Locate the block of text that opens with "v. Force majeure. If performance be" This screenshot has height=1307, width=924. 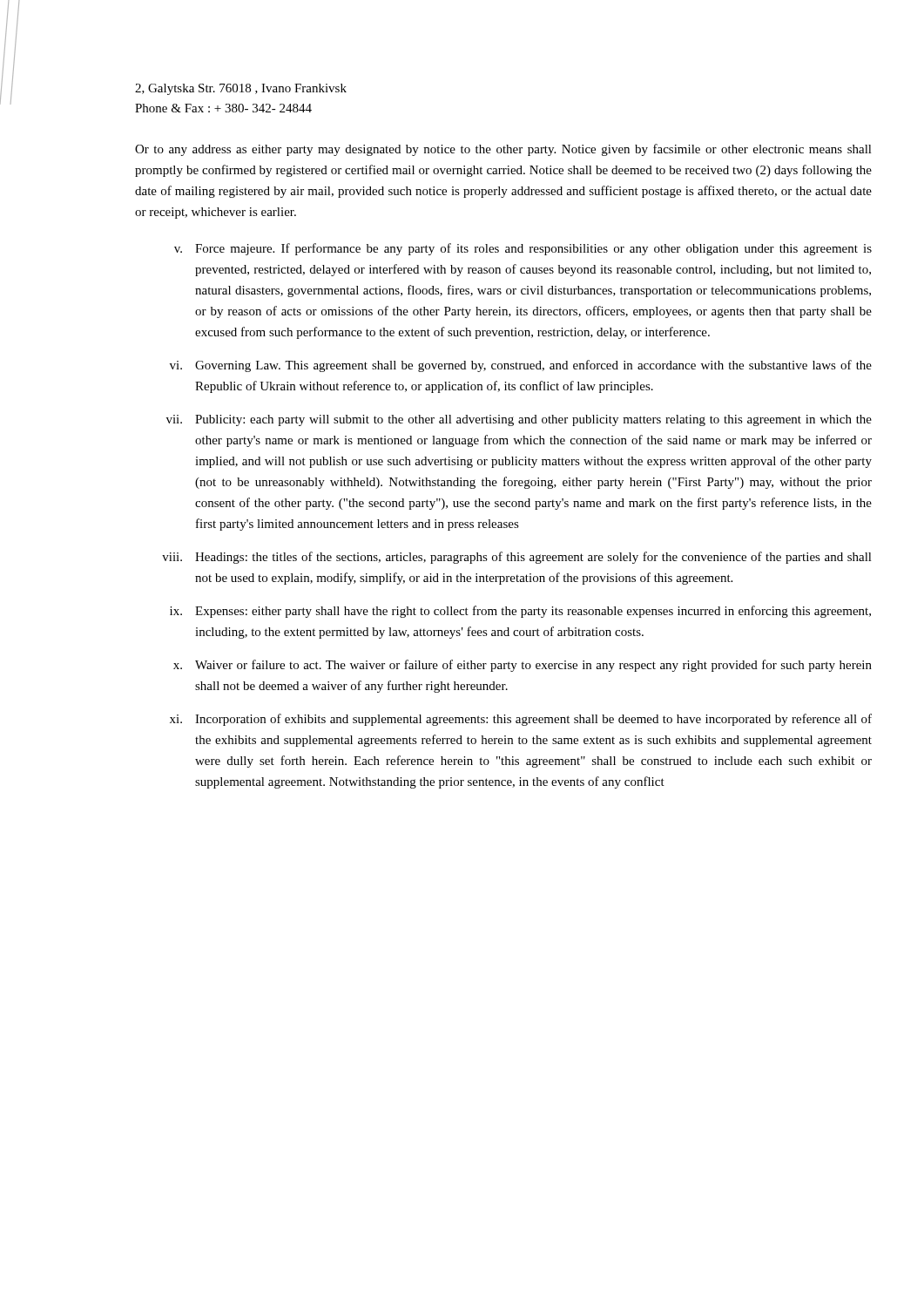click(503, 290)
